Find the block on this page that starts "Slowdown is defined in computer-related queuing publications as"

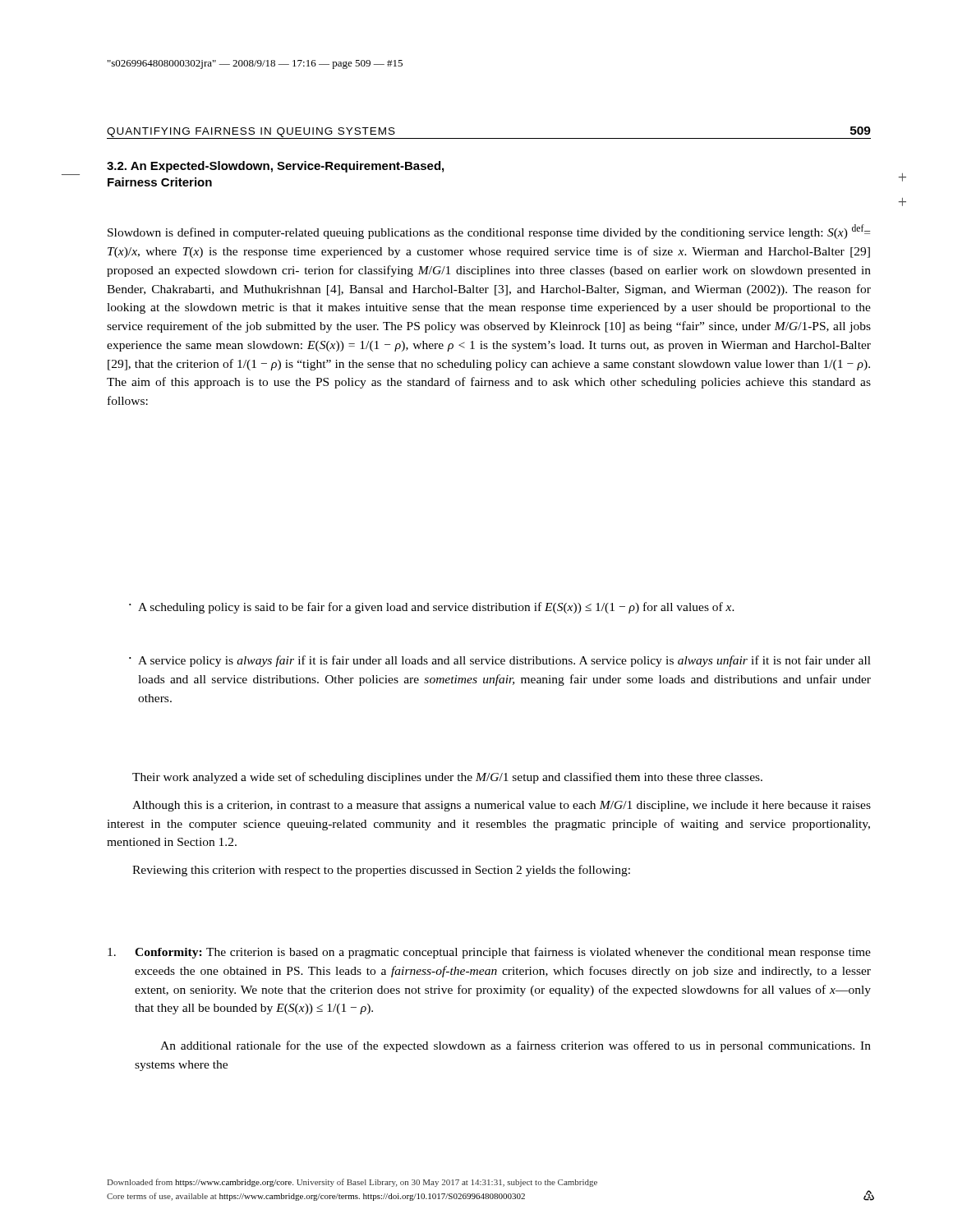(489, 315)
